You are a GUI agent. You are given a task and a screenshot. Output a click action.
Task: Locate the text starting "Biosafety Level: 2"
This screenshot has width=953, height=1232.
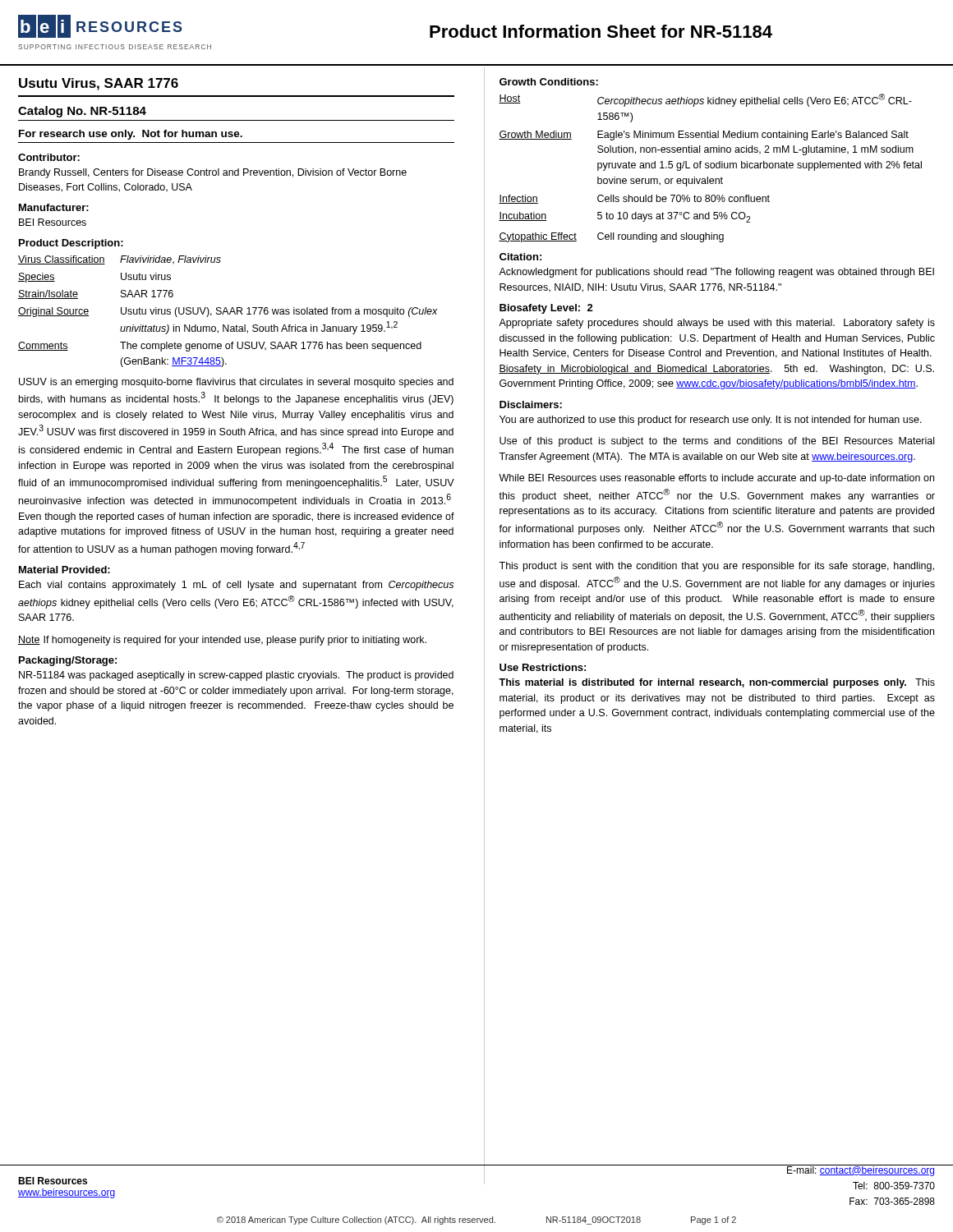click(546, 308)
